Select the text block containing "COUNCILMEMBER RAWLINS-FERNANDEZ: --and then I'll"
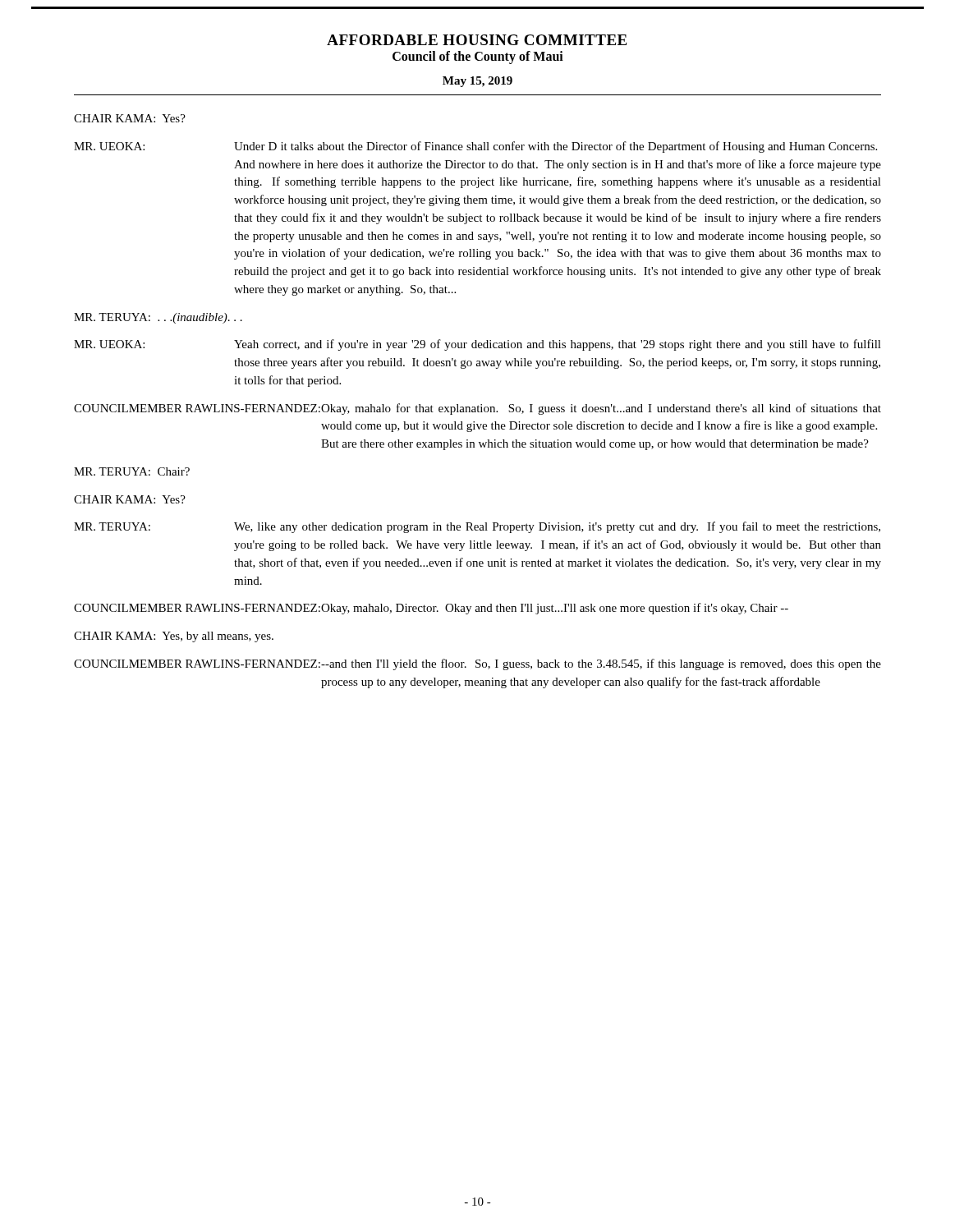 478,673
